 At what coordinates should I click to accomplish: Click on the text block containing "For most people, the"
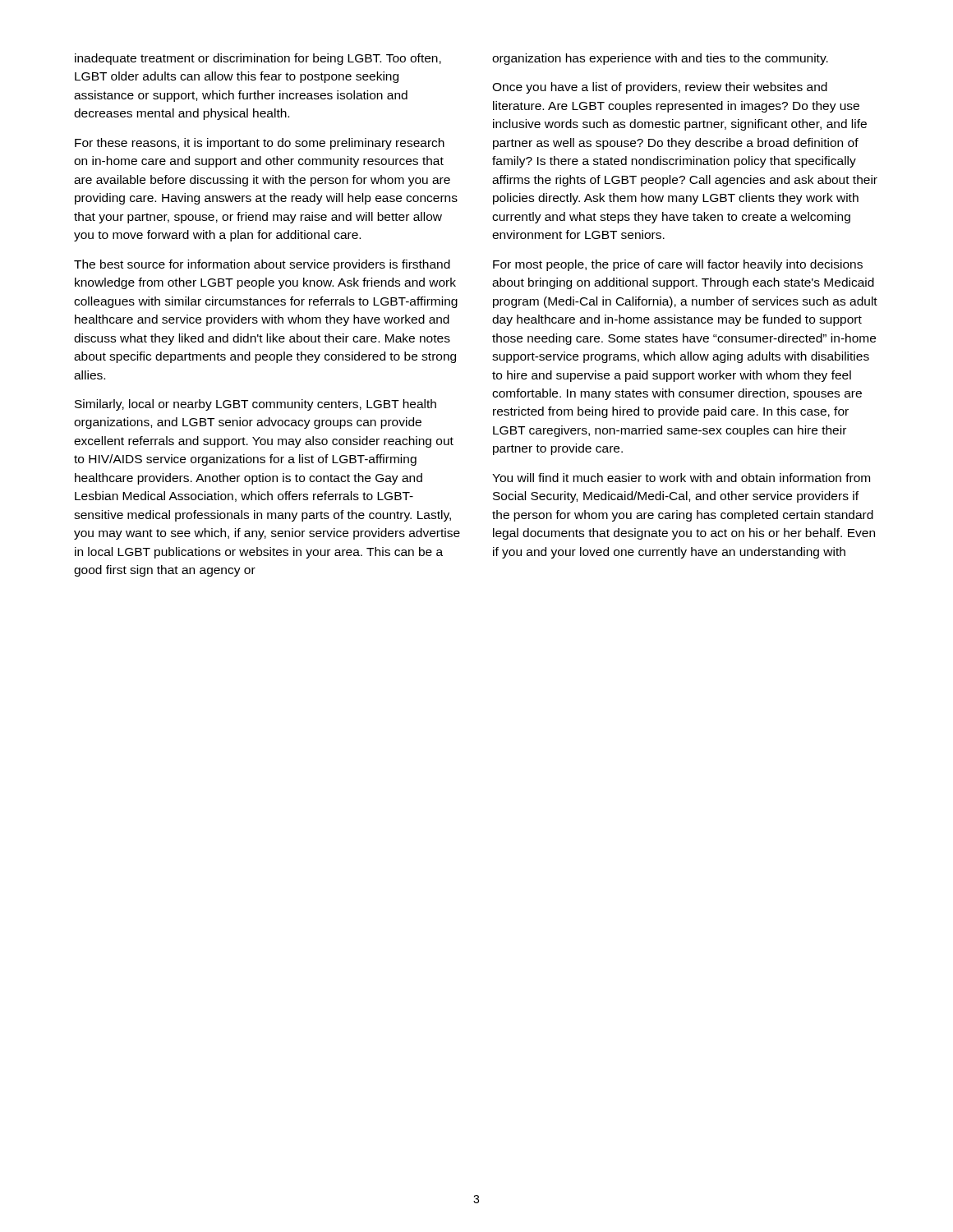point(686,357)
